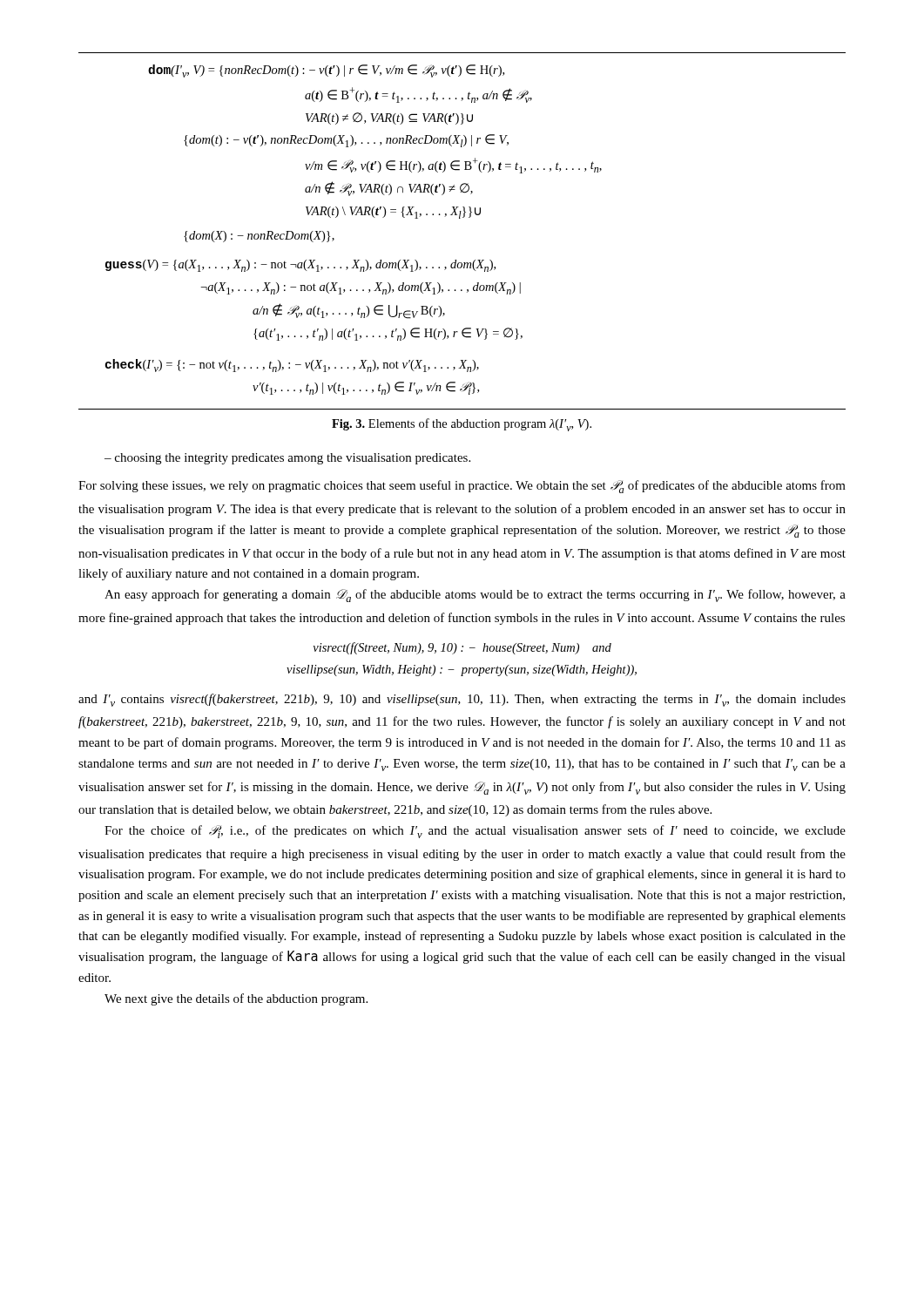This screenshot has height=1307, width=924.
Task: Click the passage that begins "An easy approach for generating a domain"
Action: 462,606
